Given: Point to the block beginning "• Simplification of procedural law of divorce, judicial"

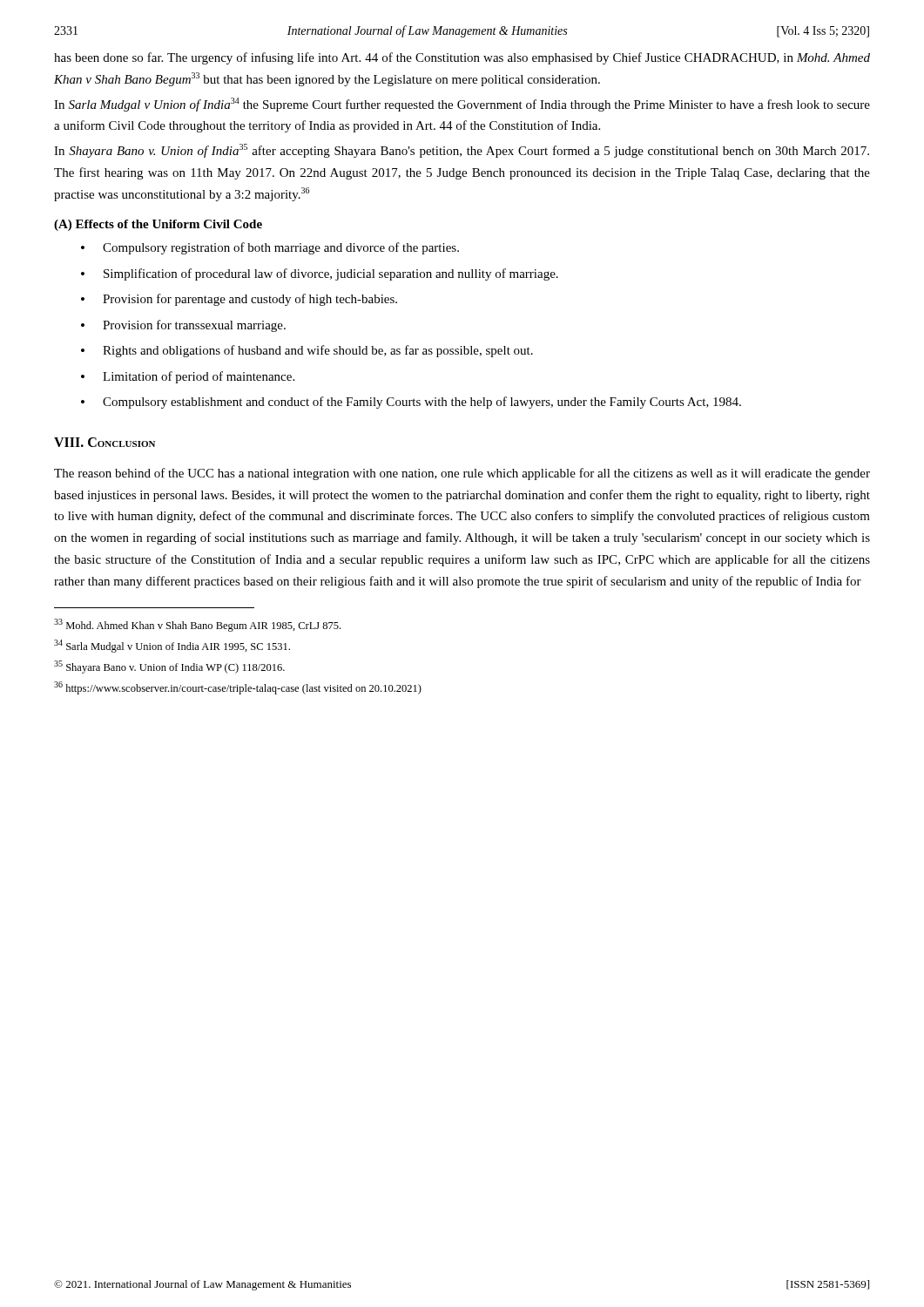Looking at the screenshot, I should tap(475, 274).
